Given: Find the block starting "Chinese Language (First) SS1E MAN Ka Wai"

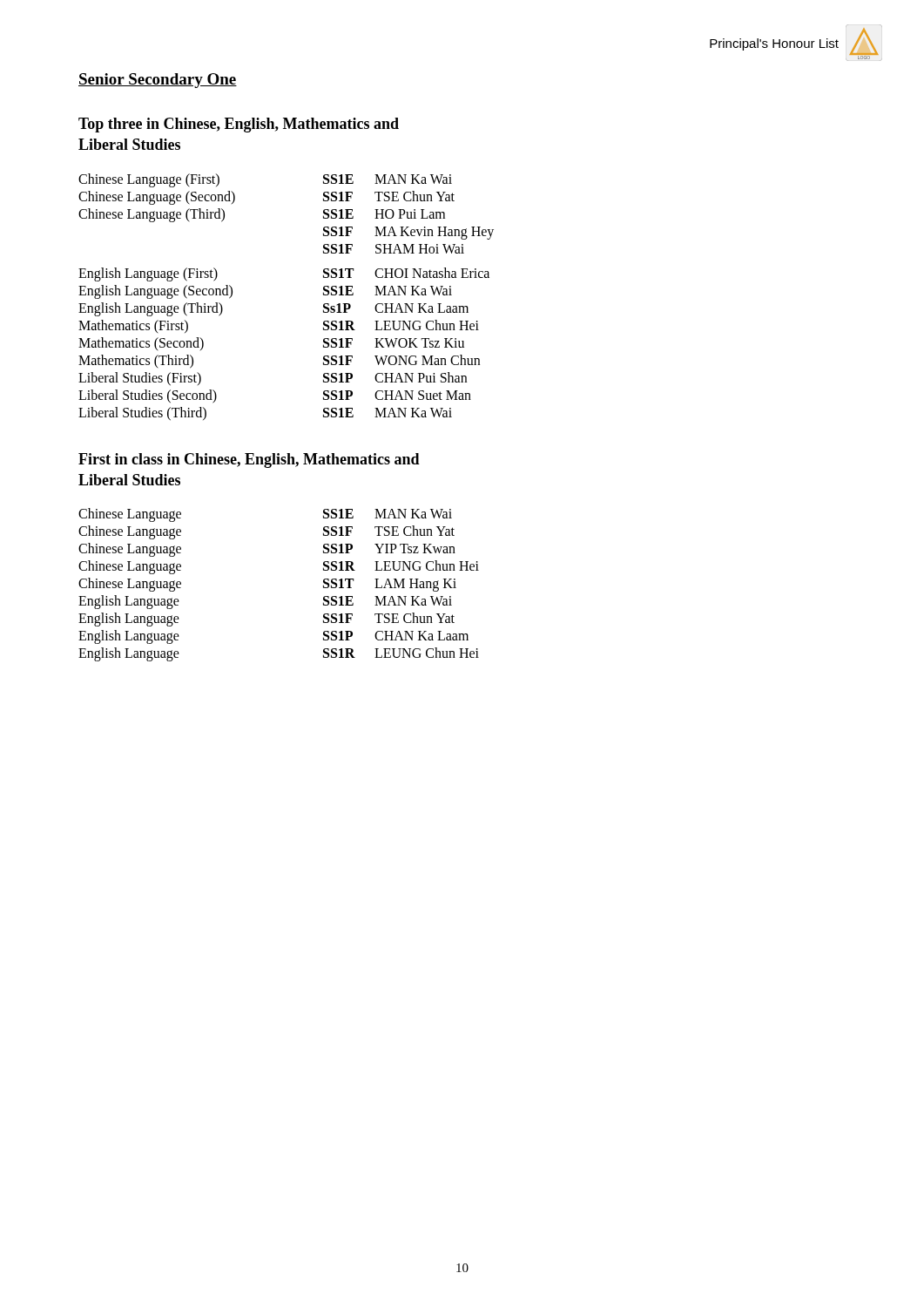Looking at the screenshot, I should tap(462, 179).
